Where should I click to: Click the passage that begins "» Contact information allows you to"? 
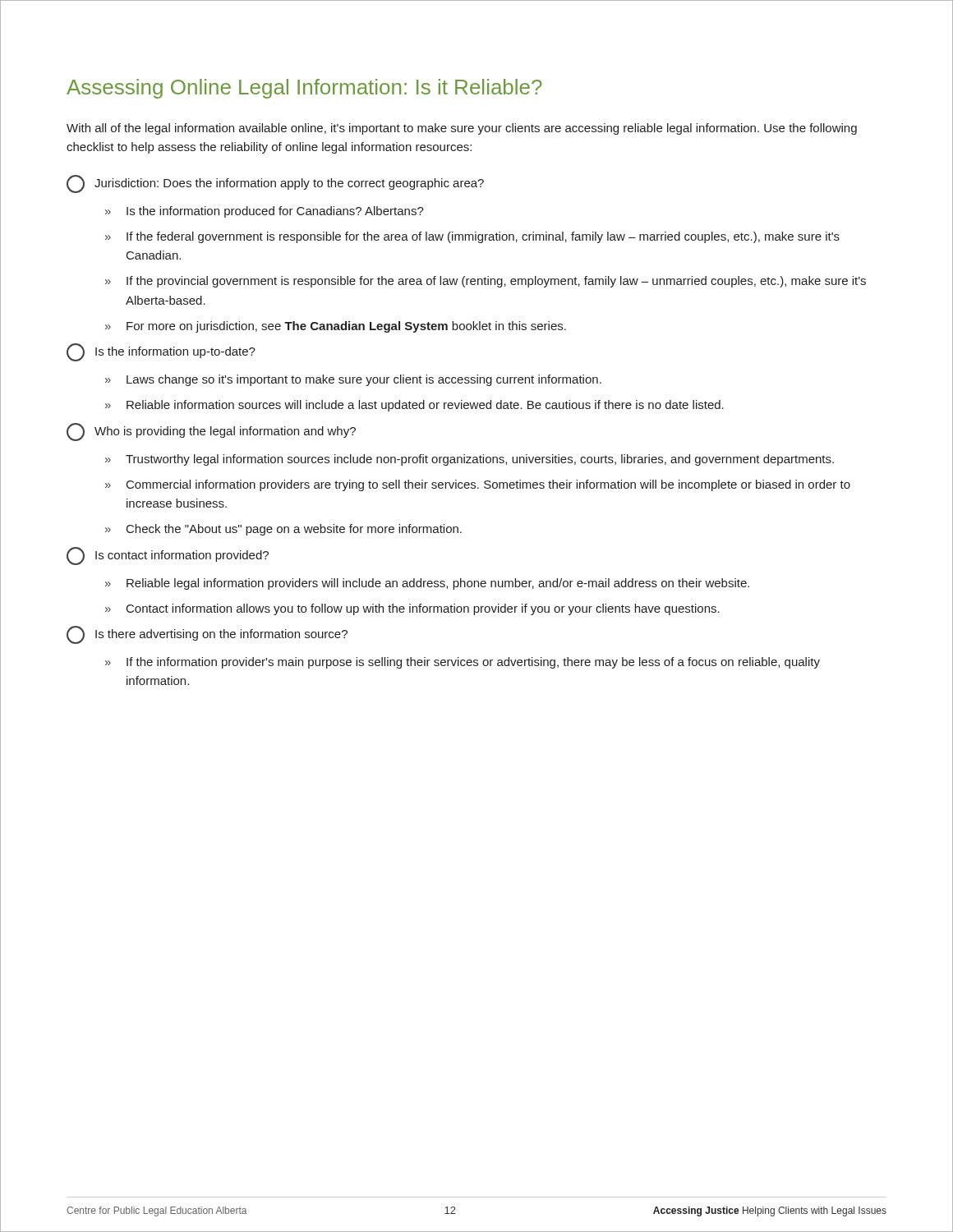tap(495, 608)
